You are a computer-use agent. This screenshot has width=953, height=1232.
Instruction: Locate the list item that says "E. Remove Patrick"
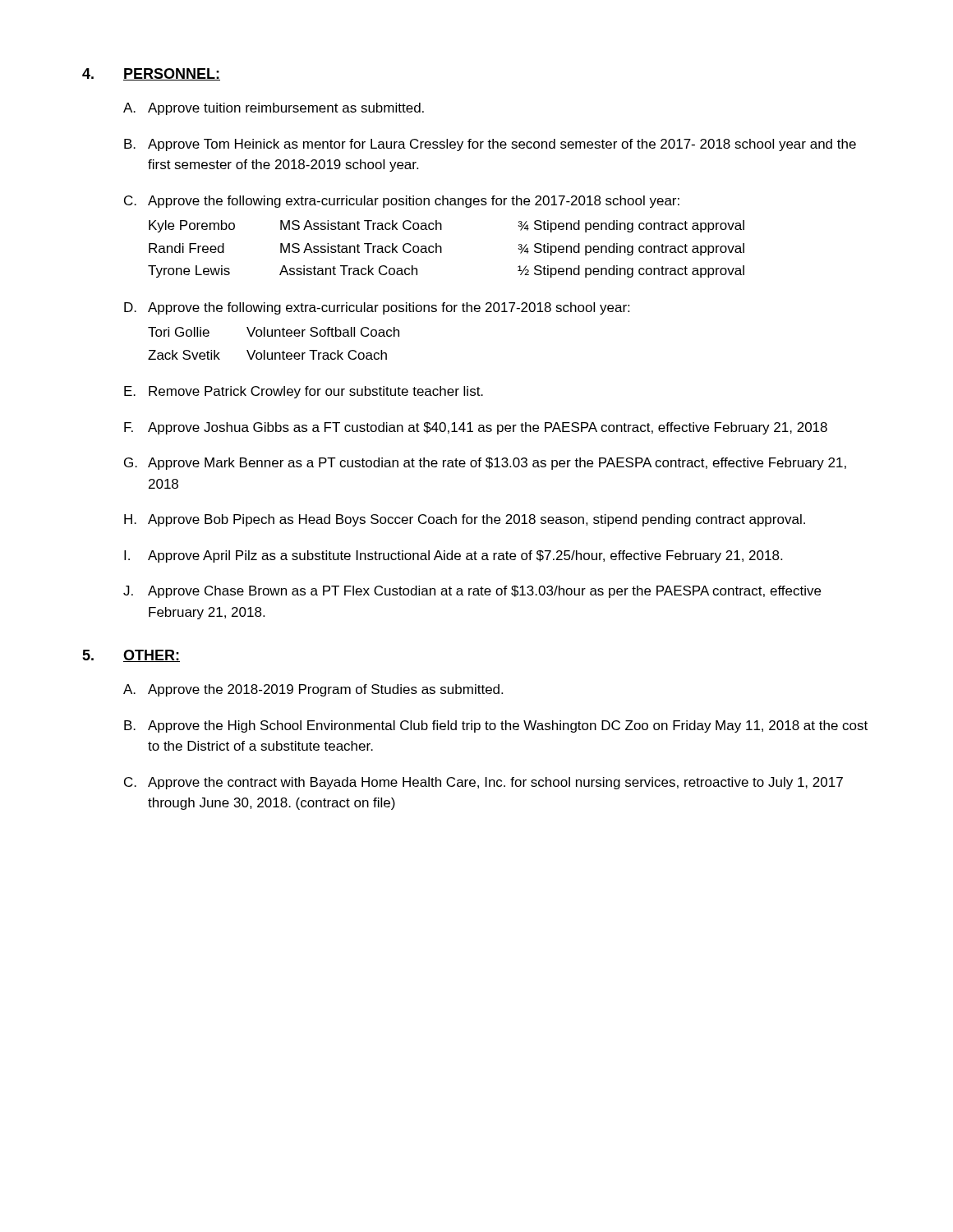coord(304,392)
